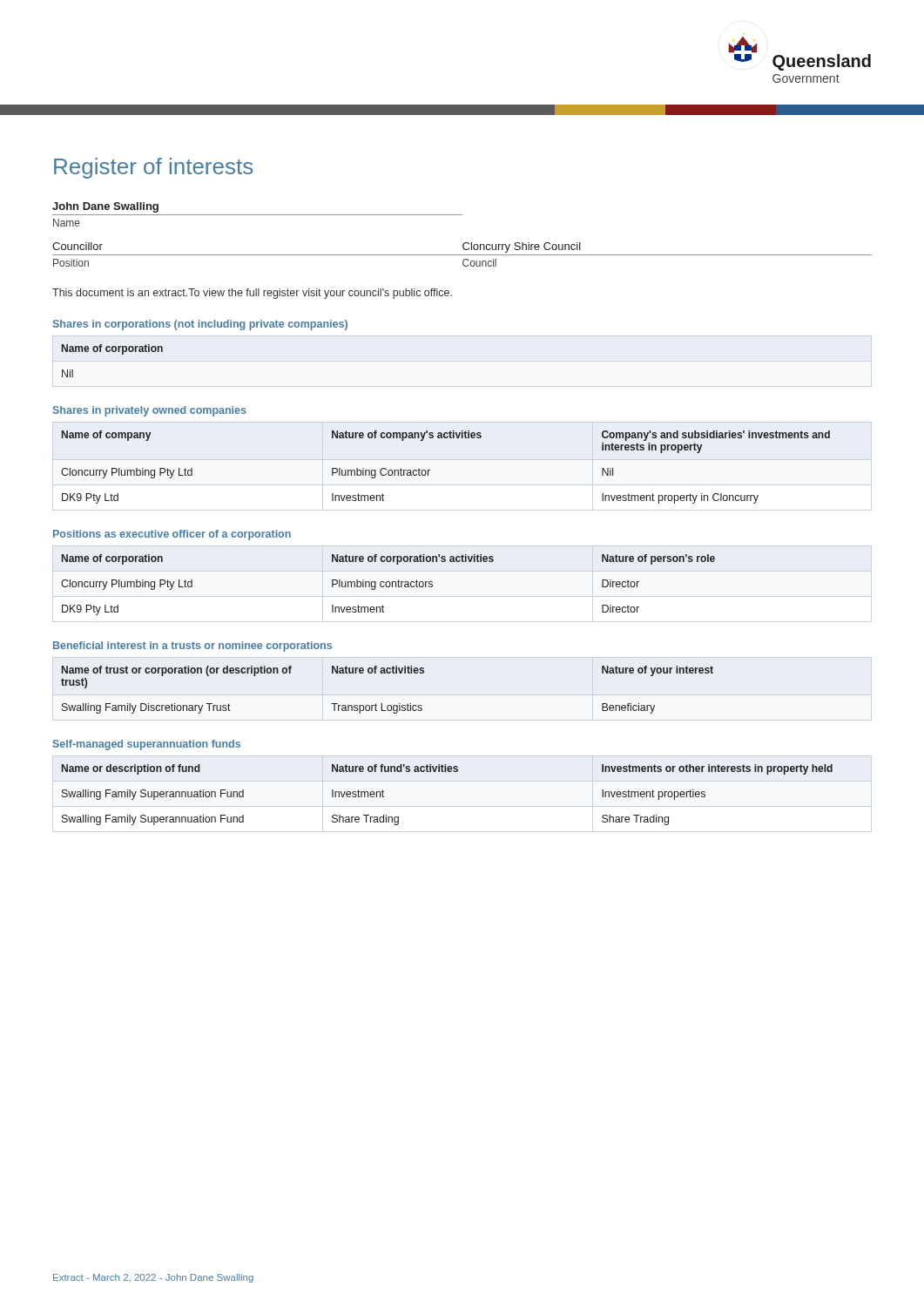The image size is (924, 1307).
Task: Click on the block starting "Beneficial interest in a trusts or"
Action: pos(192,646)
